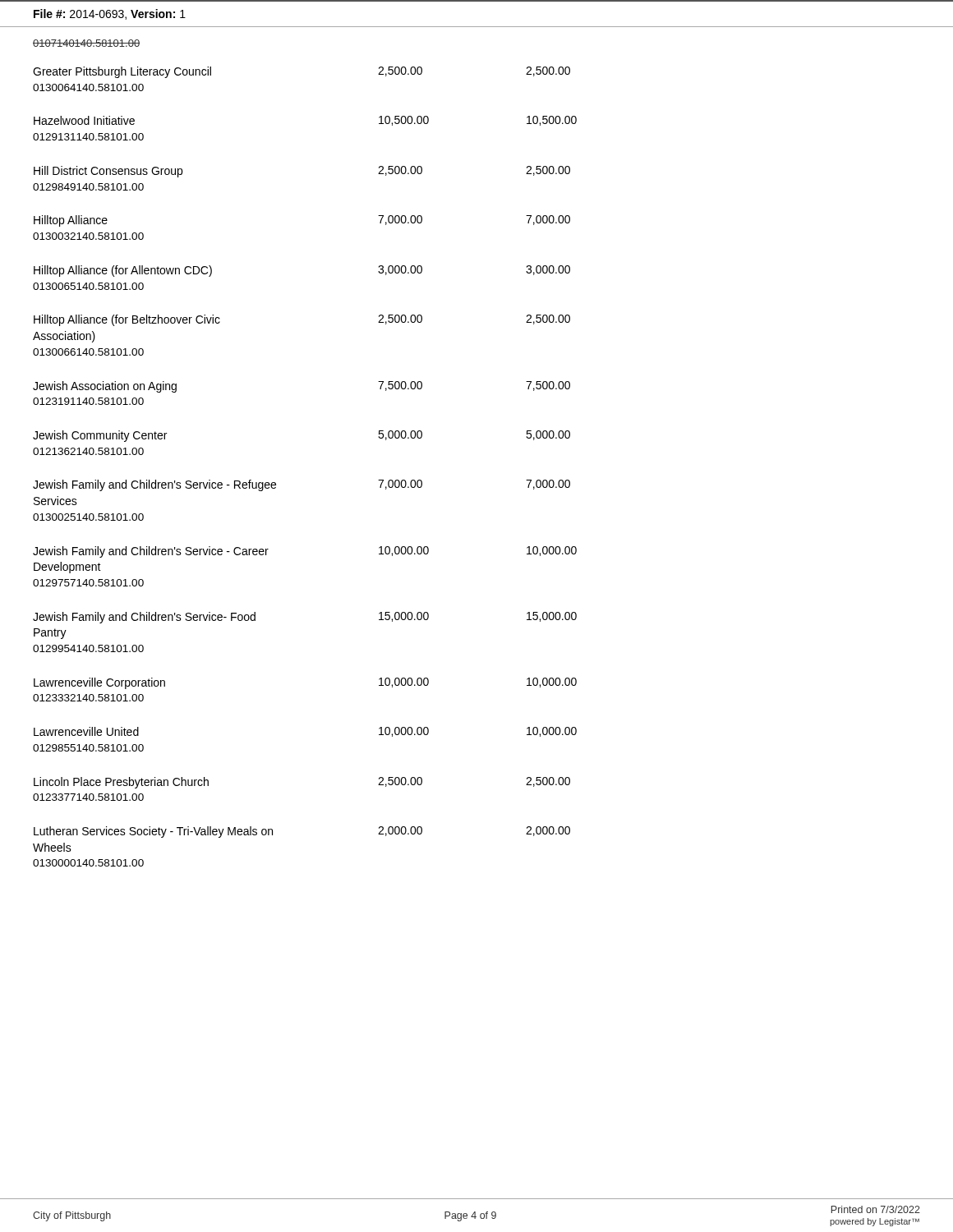The height and width of the screenshot is (1232, 953).
Task: Locate the text "Hilltop Alliance 0130032140.58101.00 7,000.00 7,000.00"
Action: [71, 221]
